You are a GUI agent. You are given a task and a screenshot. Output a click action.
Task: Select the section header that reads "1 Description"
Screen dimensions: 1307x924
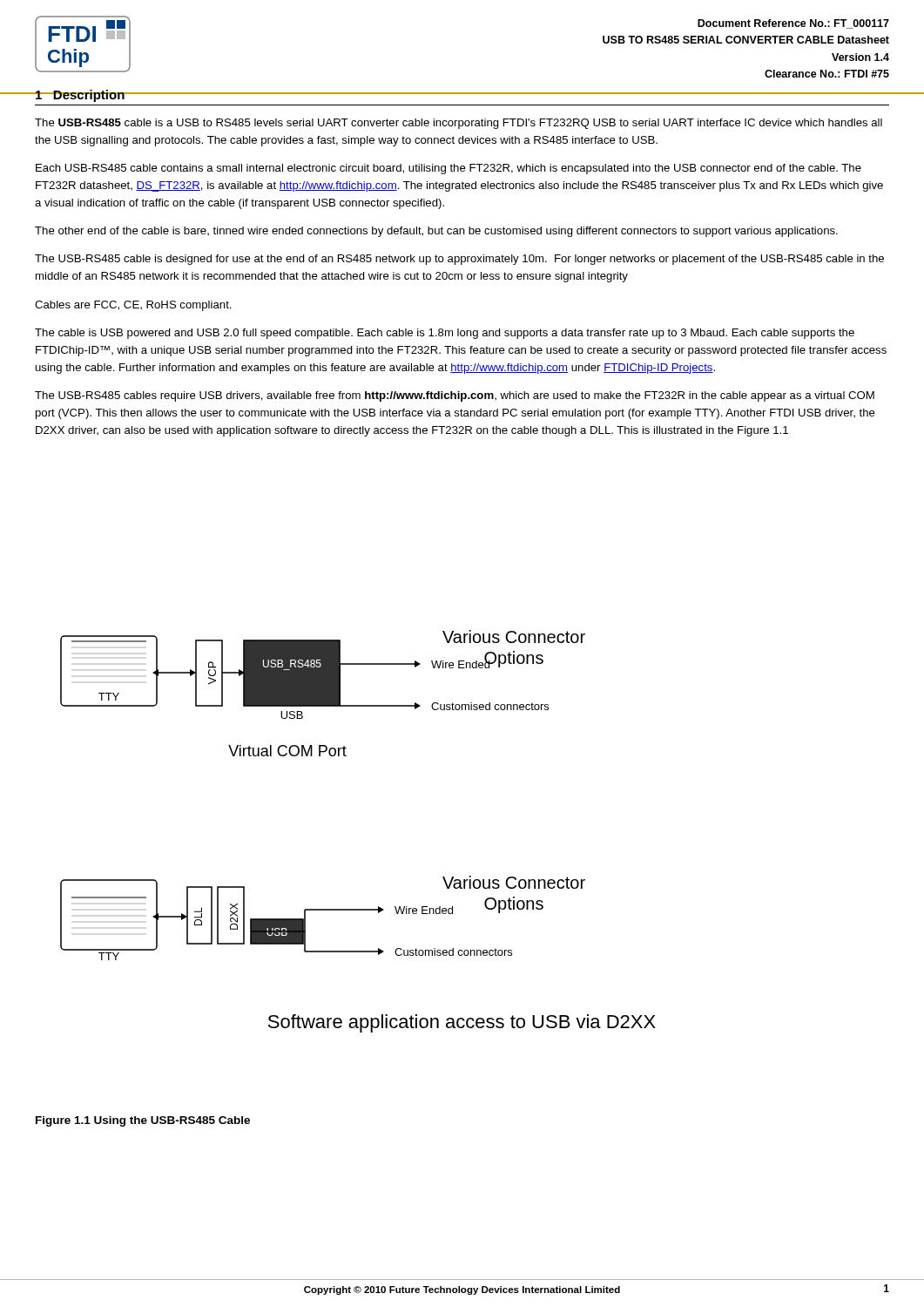(x=80, y=95)
